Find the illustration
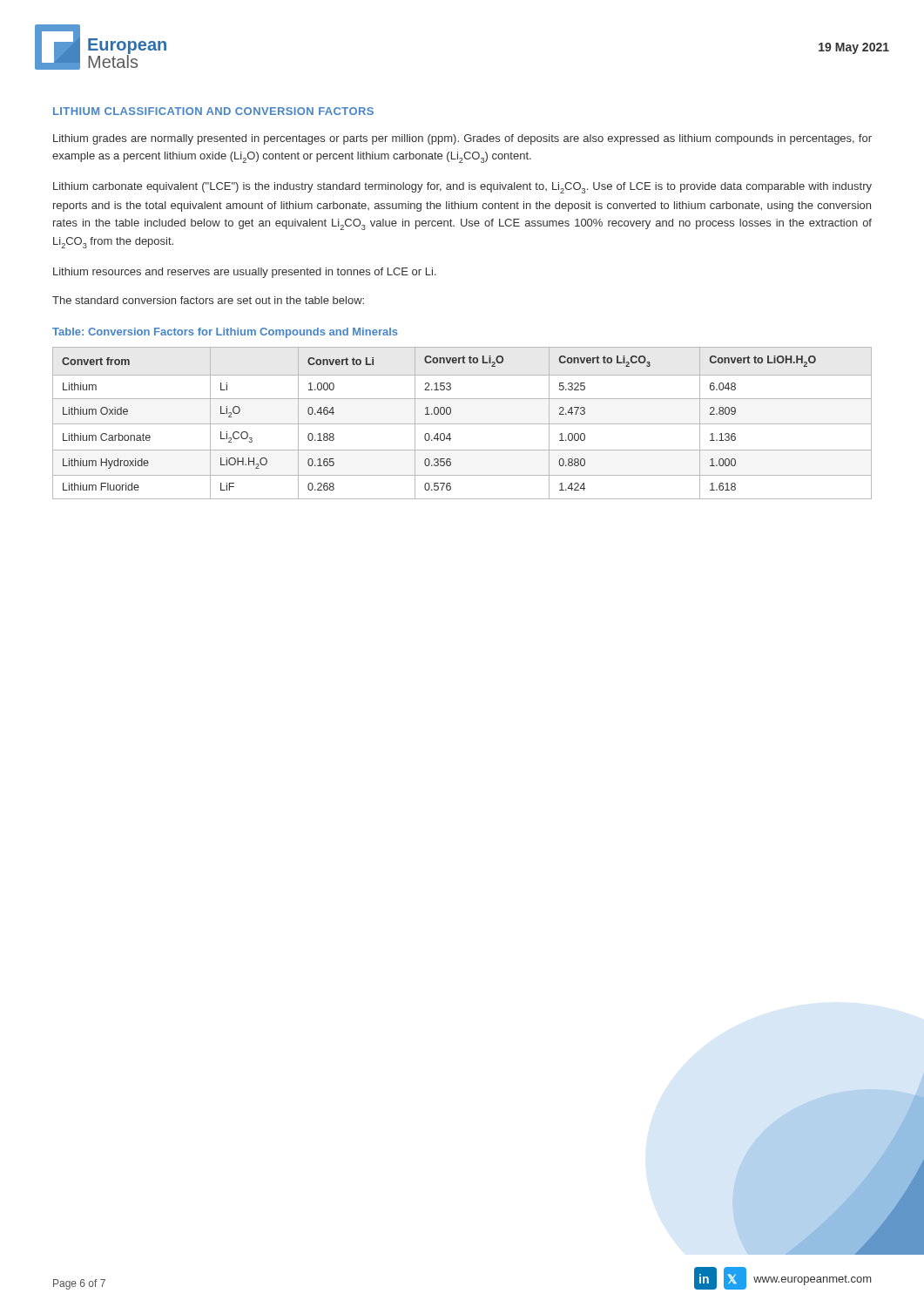This screenshot has height=1307, width=924. pos(741,1128)
